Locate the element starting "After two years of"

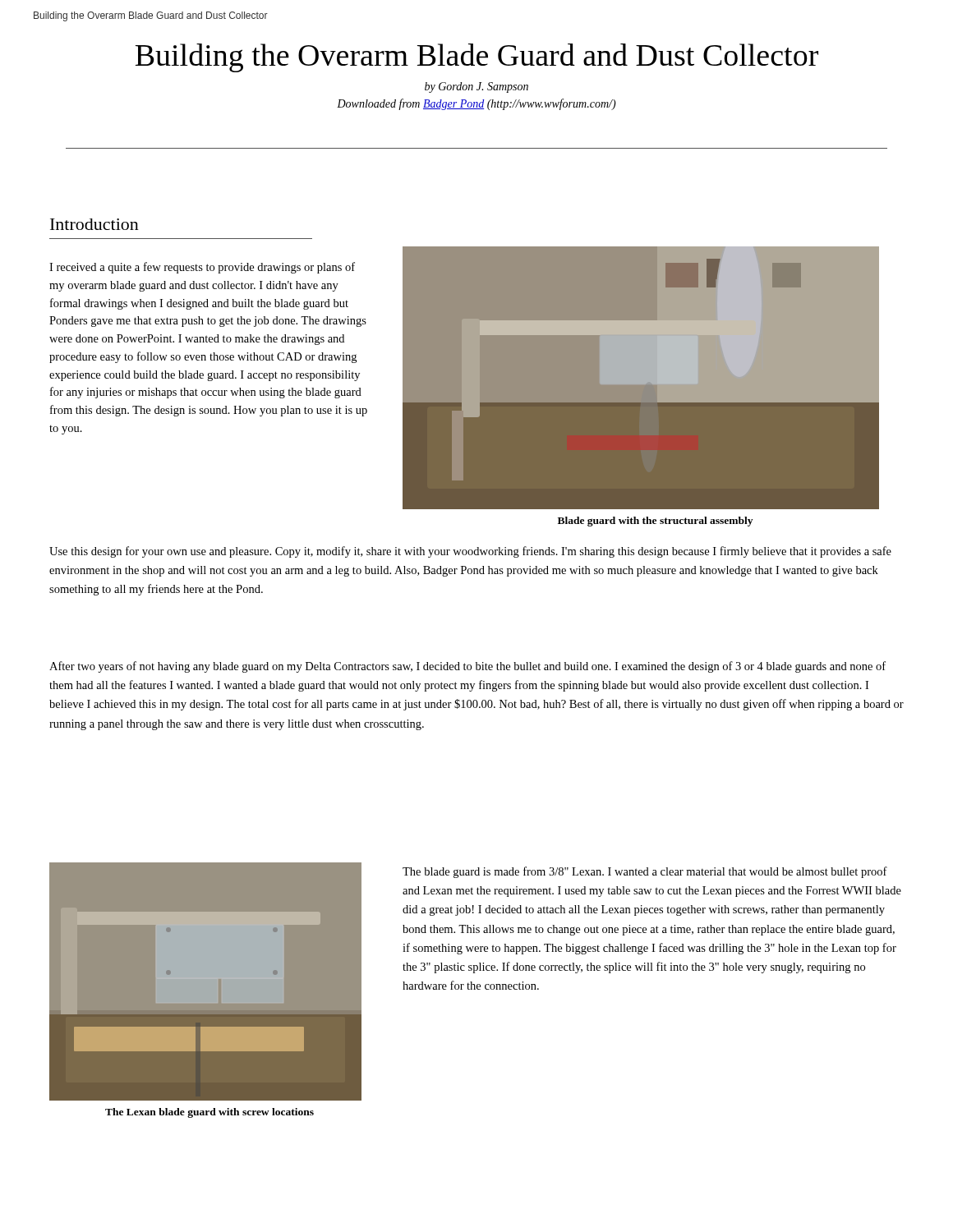pyautogui.click(x=476, y=695)
